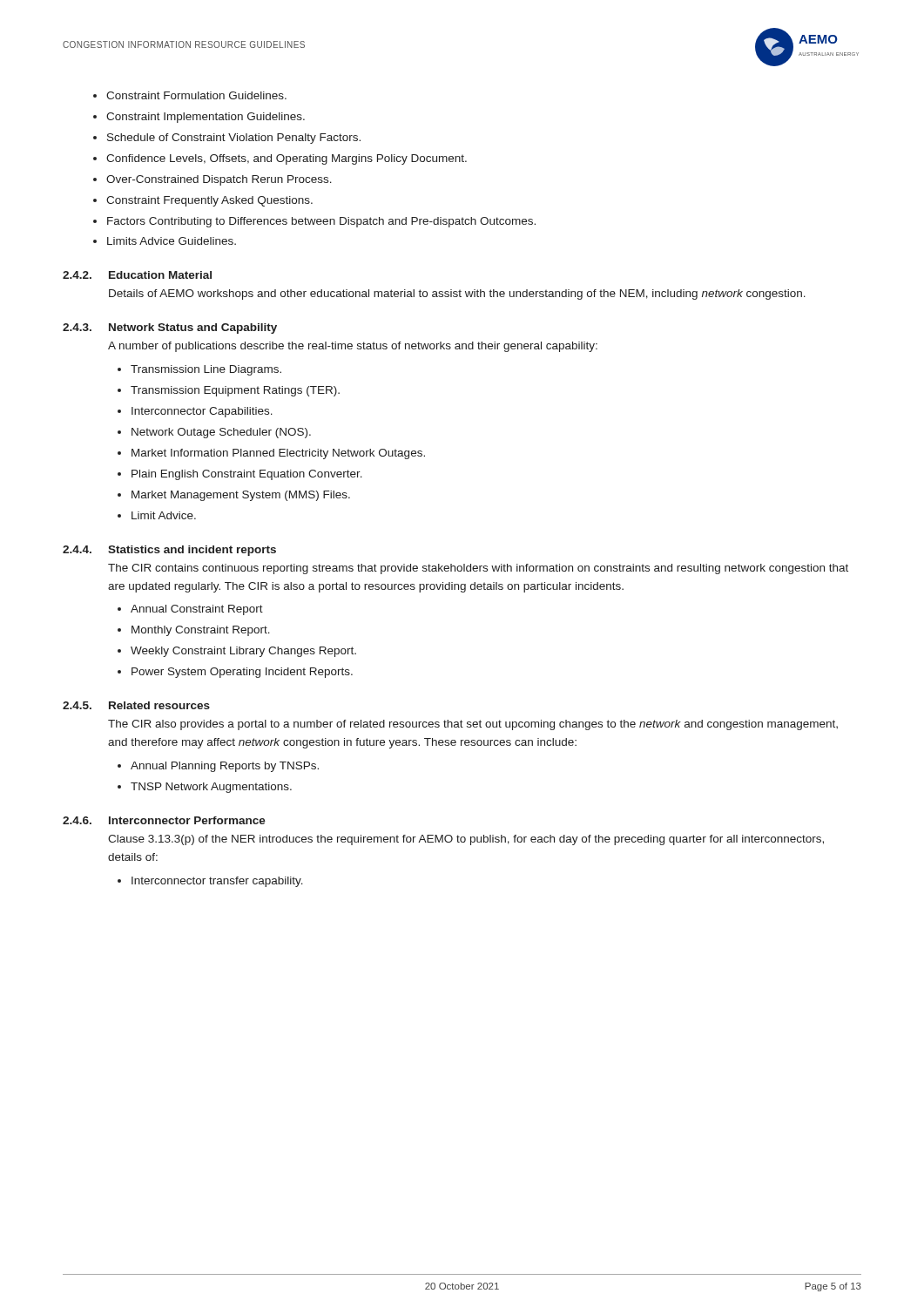924x1307 pixels.
Task: Find the text block that reads "The CIR contains continuous reporting streams that provide"
Action: click(478, 576)
